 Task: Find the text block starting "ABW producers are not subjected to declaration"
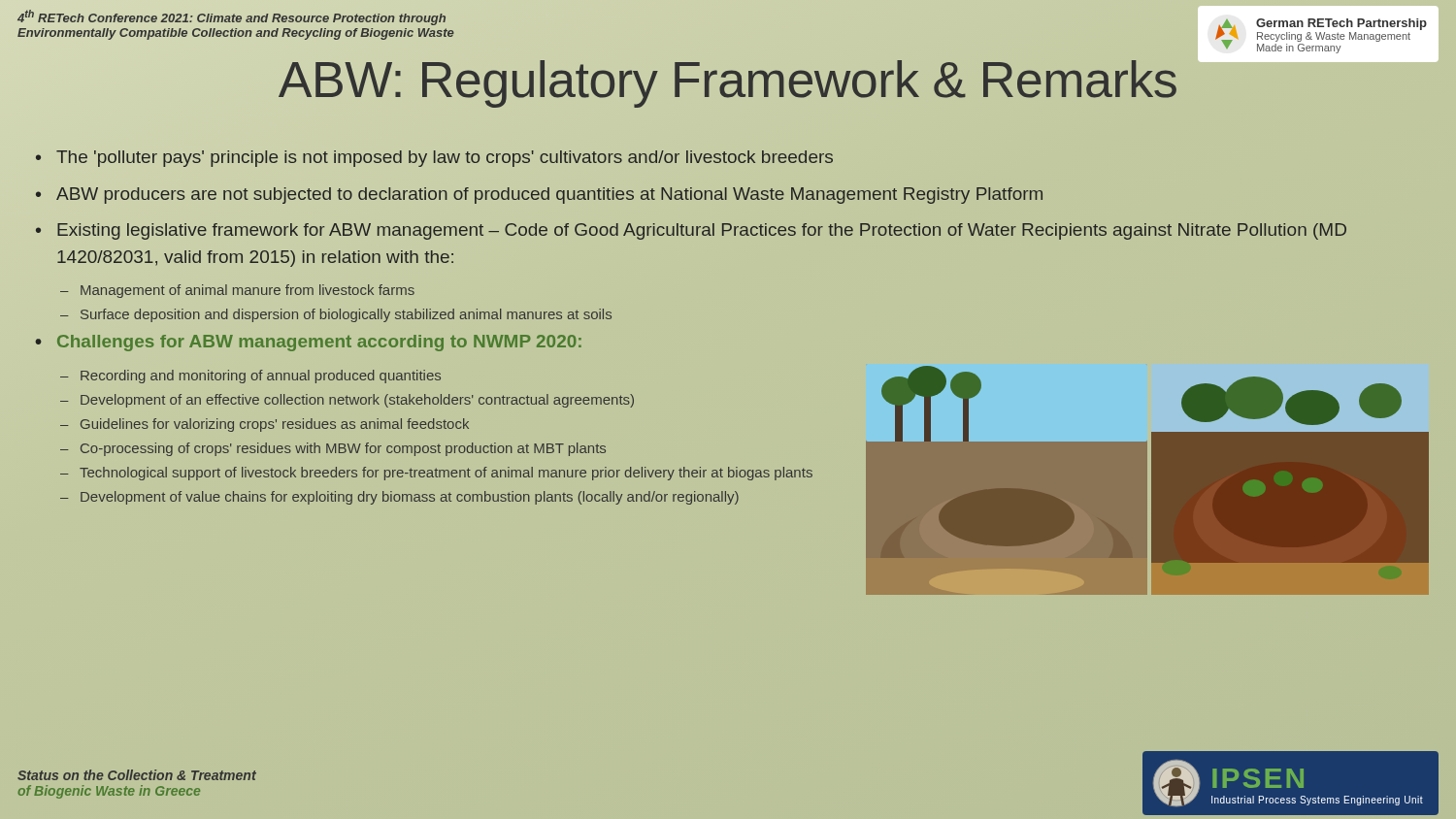[x=550, y=193]
